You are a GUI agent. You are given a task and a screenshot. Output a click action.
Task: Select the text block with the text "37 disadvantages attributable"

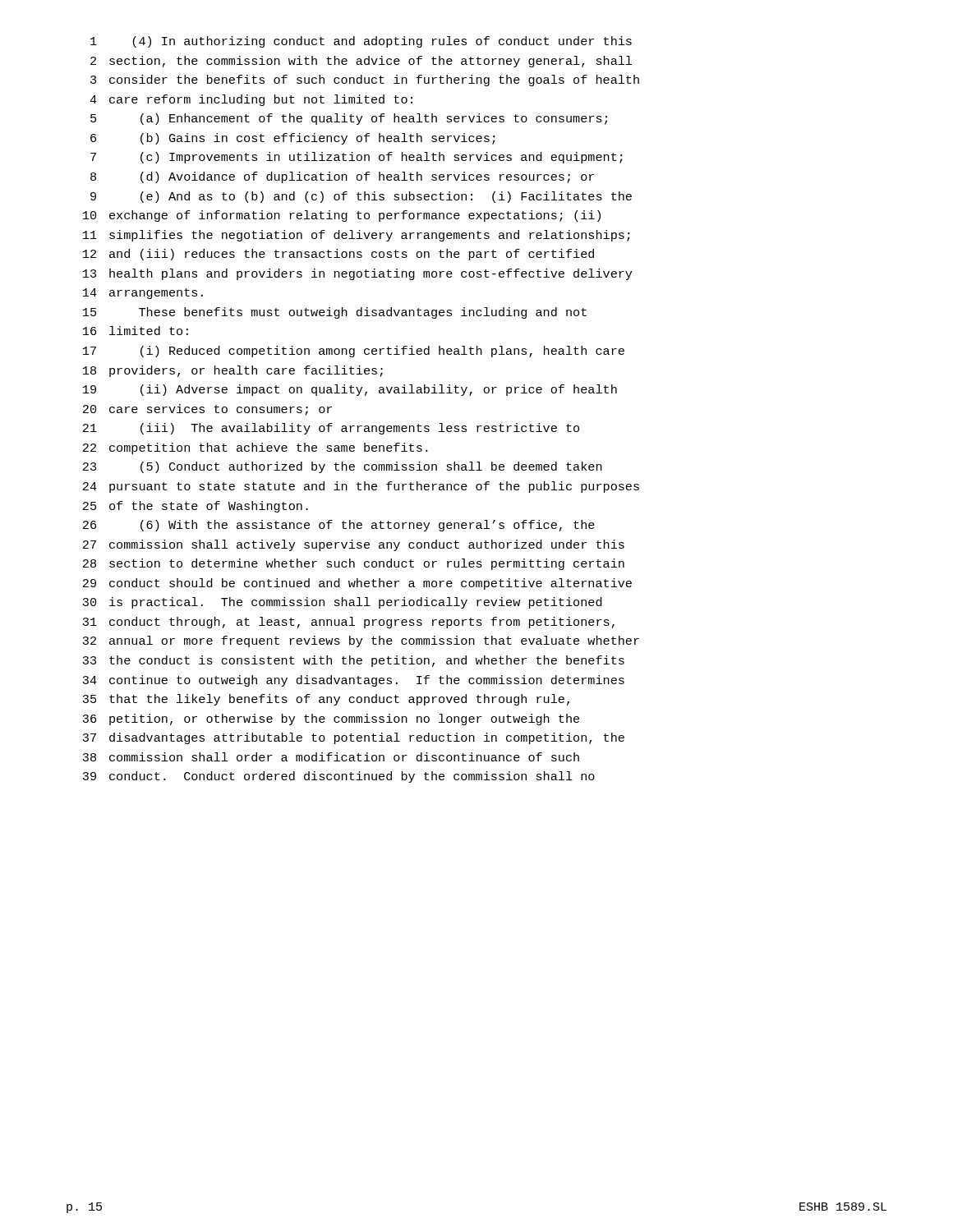[476, 739]
